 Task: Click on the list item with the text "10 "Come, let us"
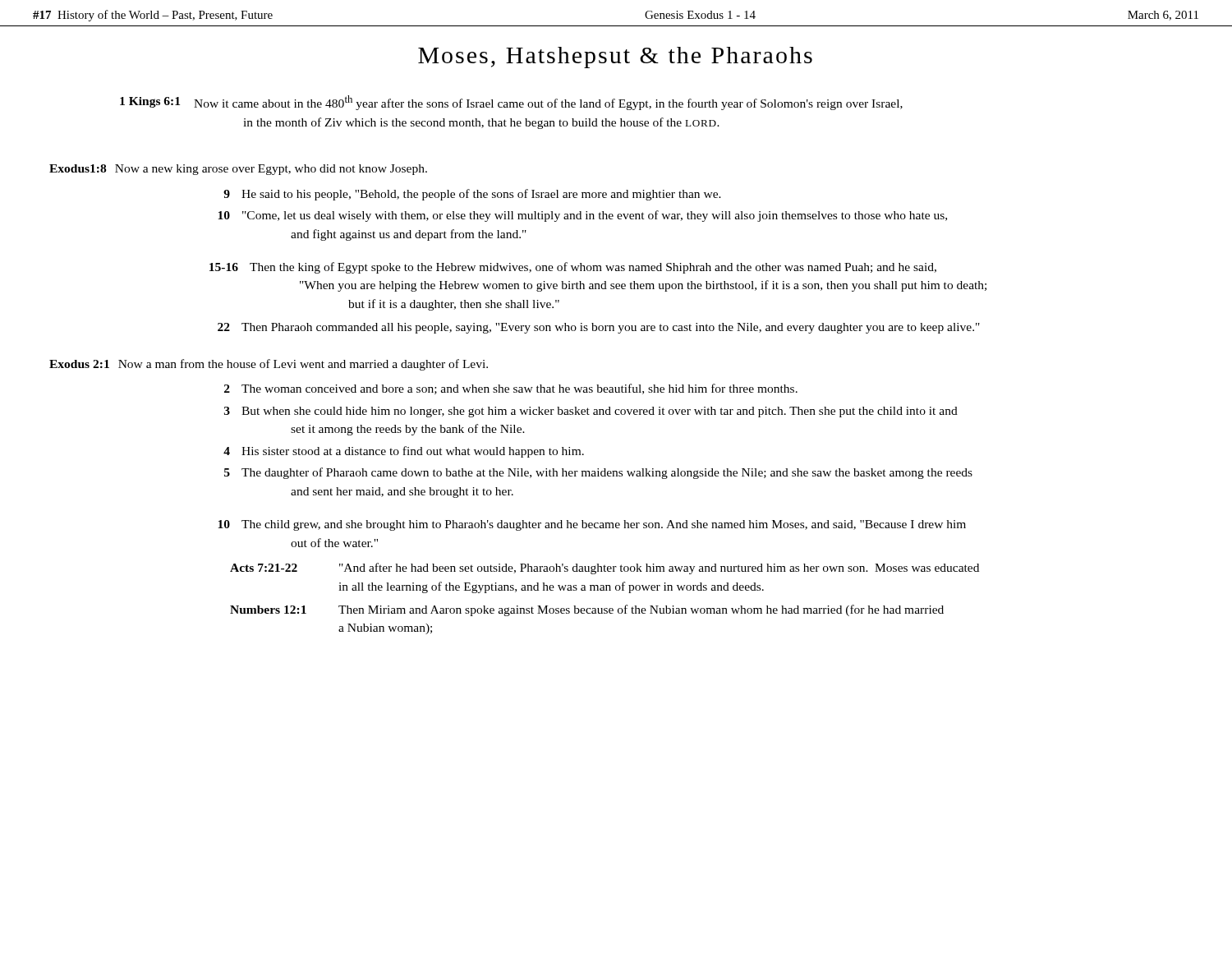682,225
